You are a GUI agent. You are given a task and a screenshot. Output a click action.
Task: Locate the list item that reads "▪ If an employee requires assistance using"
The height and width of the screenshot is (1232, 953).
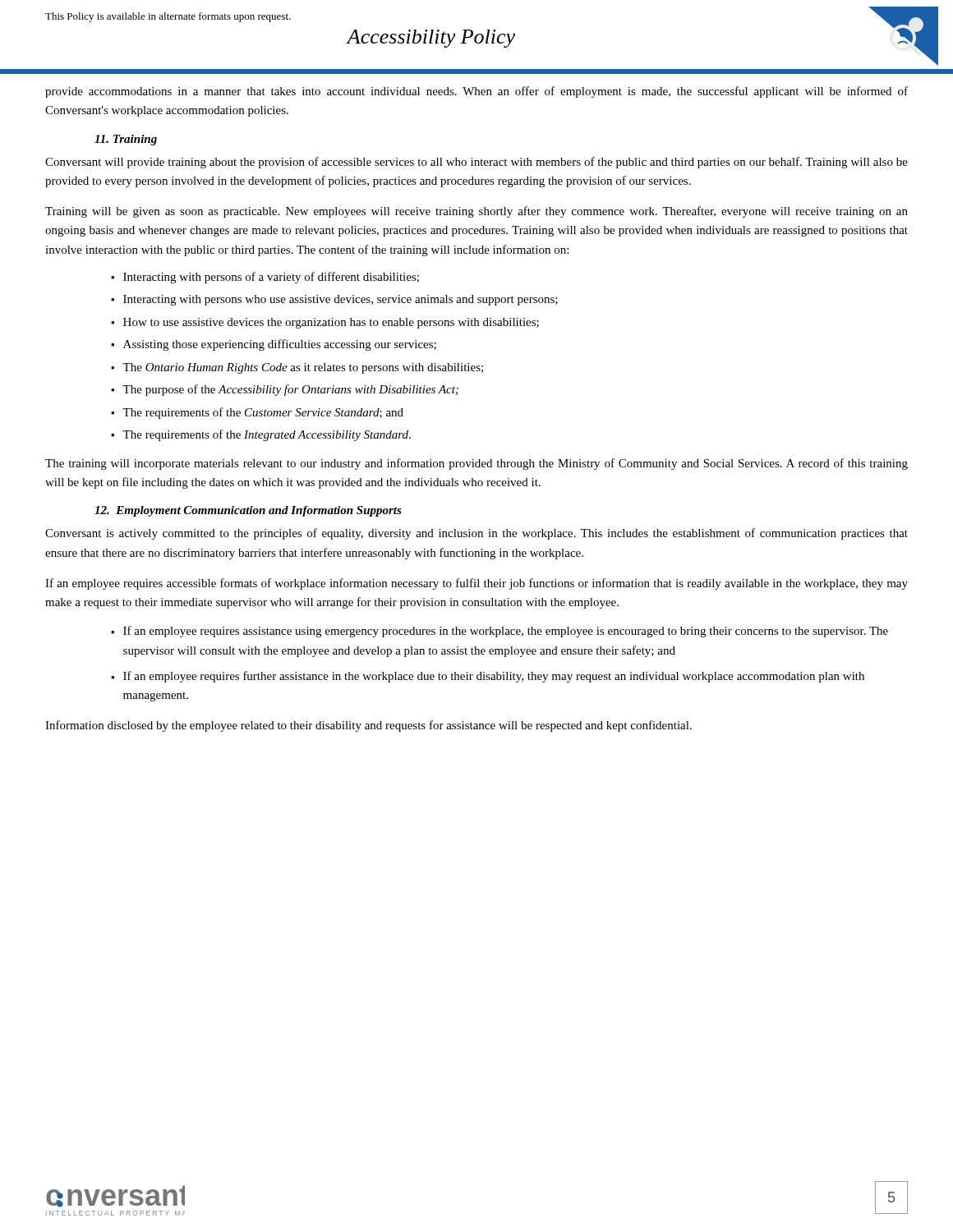509,641
